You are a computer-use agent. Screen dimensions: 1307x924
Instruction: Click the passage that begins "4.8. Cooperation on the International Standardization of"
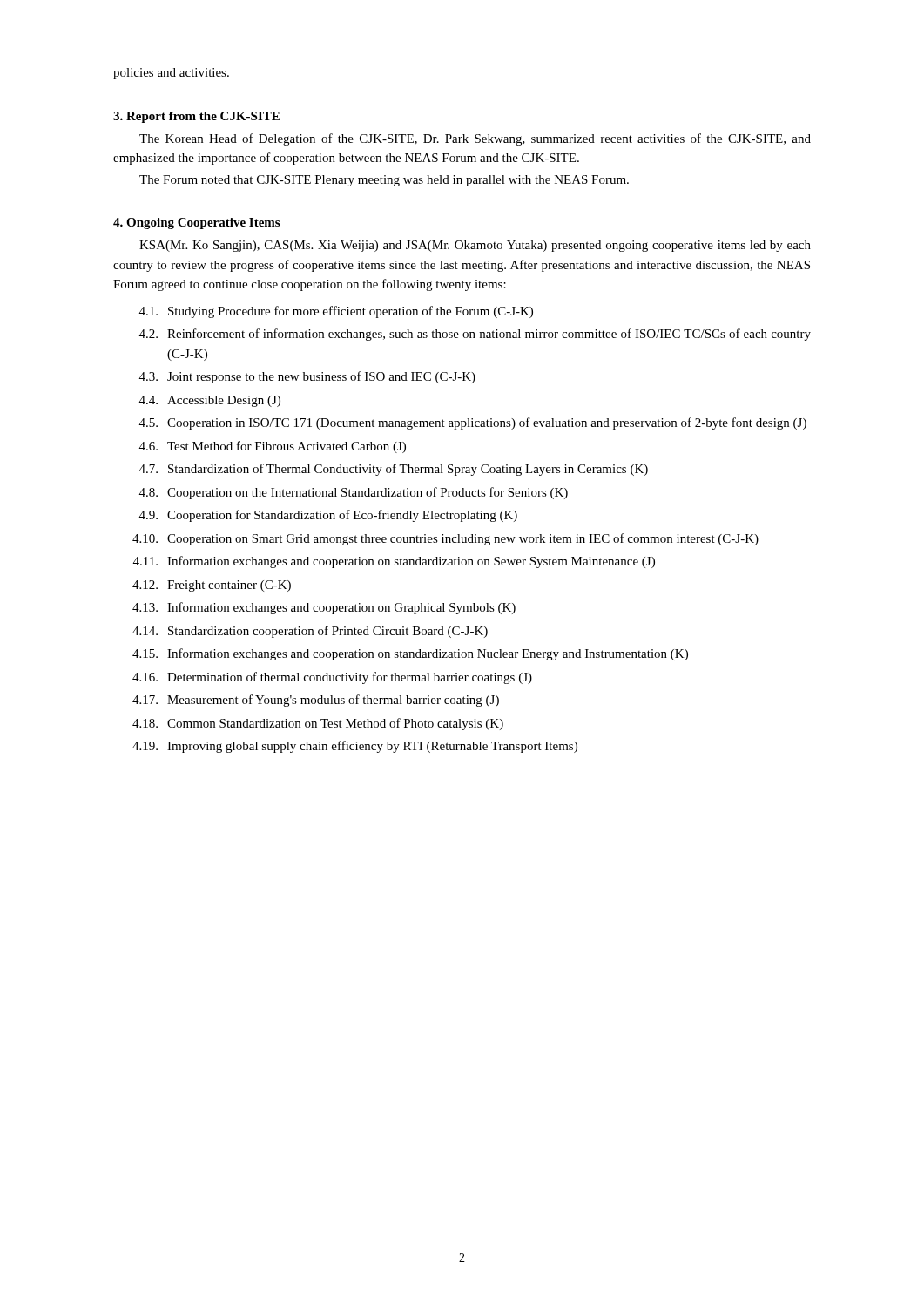pyautogui.click(x=462, y=492)
